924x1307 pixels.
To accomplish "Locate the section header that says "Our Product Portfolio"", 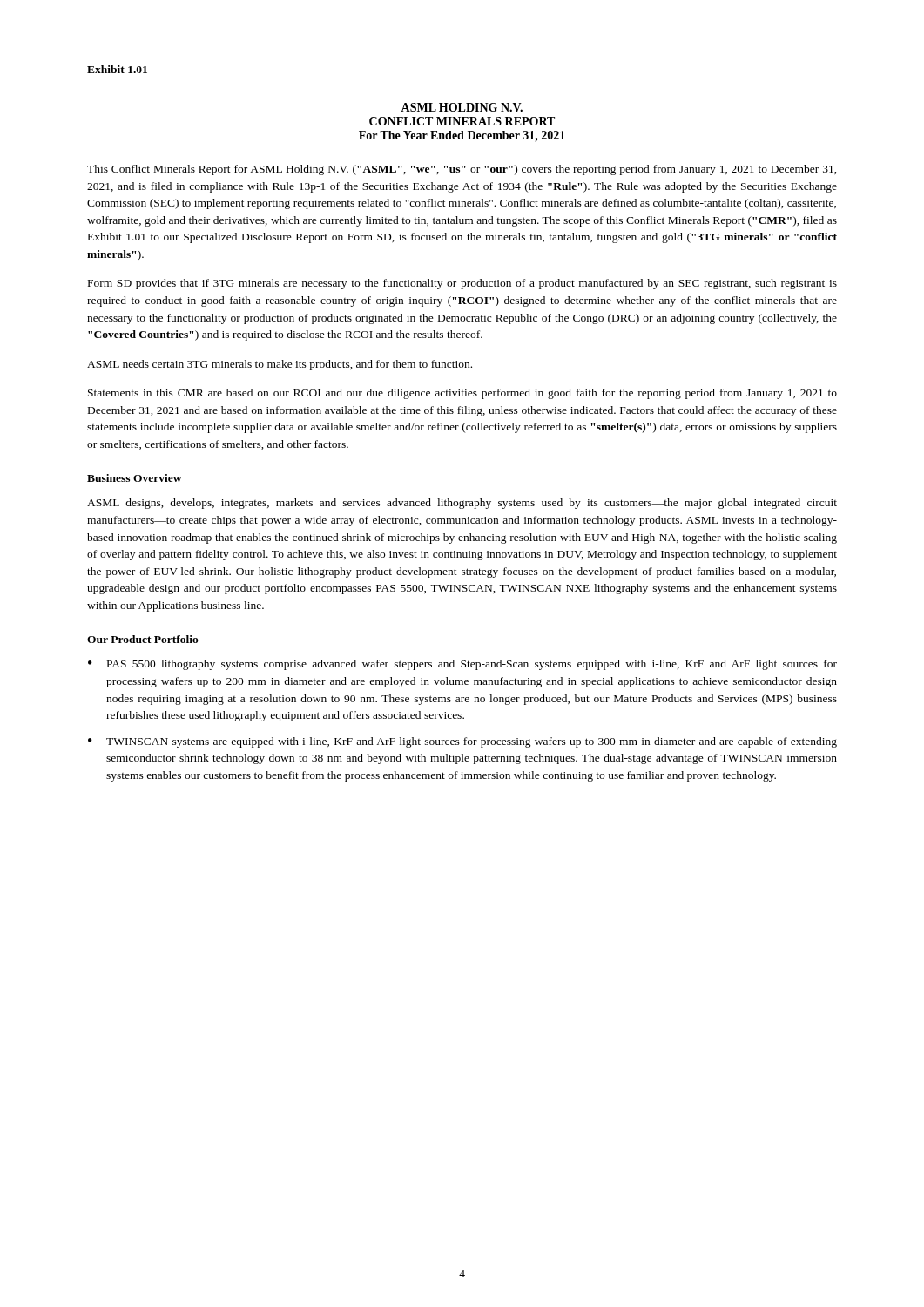I will (x=143, y=639).
